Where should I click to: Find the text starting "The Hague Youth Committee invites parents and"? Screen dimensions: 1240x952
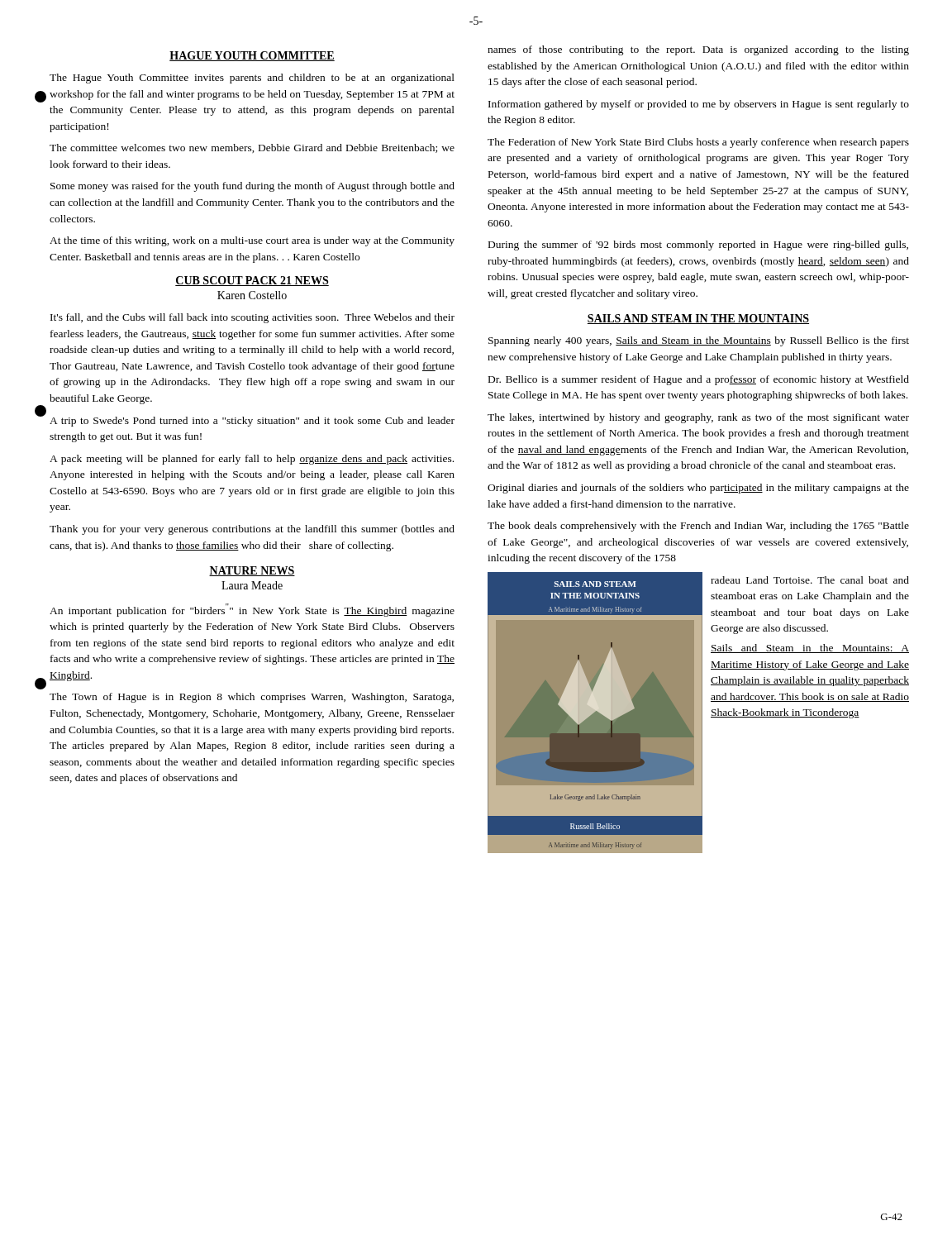pyautogui.click(x=252, y=102)
